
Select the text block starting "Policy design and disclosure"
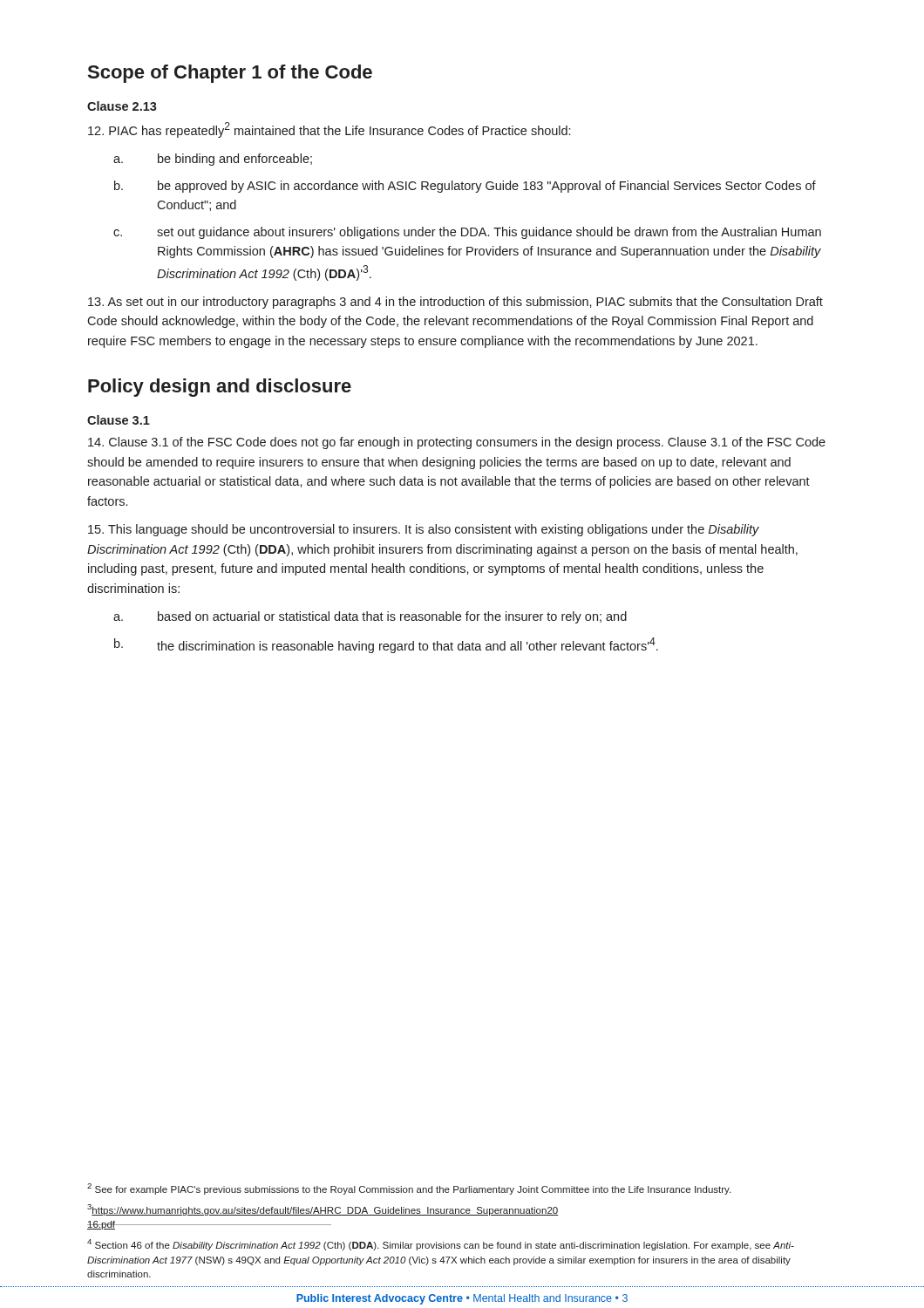point(219,386)
